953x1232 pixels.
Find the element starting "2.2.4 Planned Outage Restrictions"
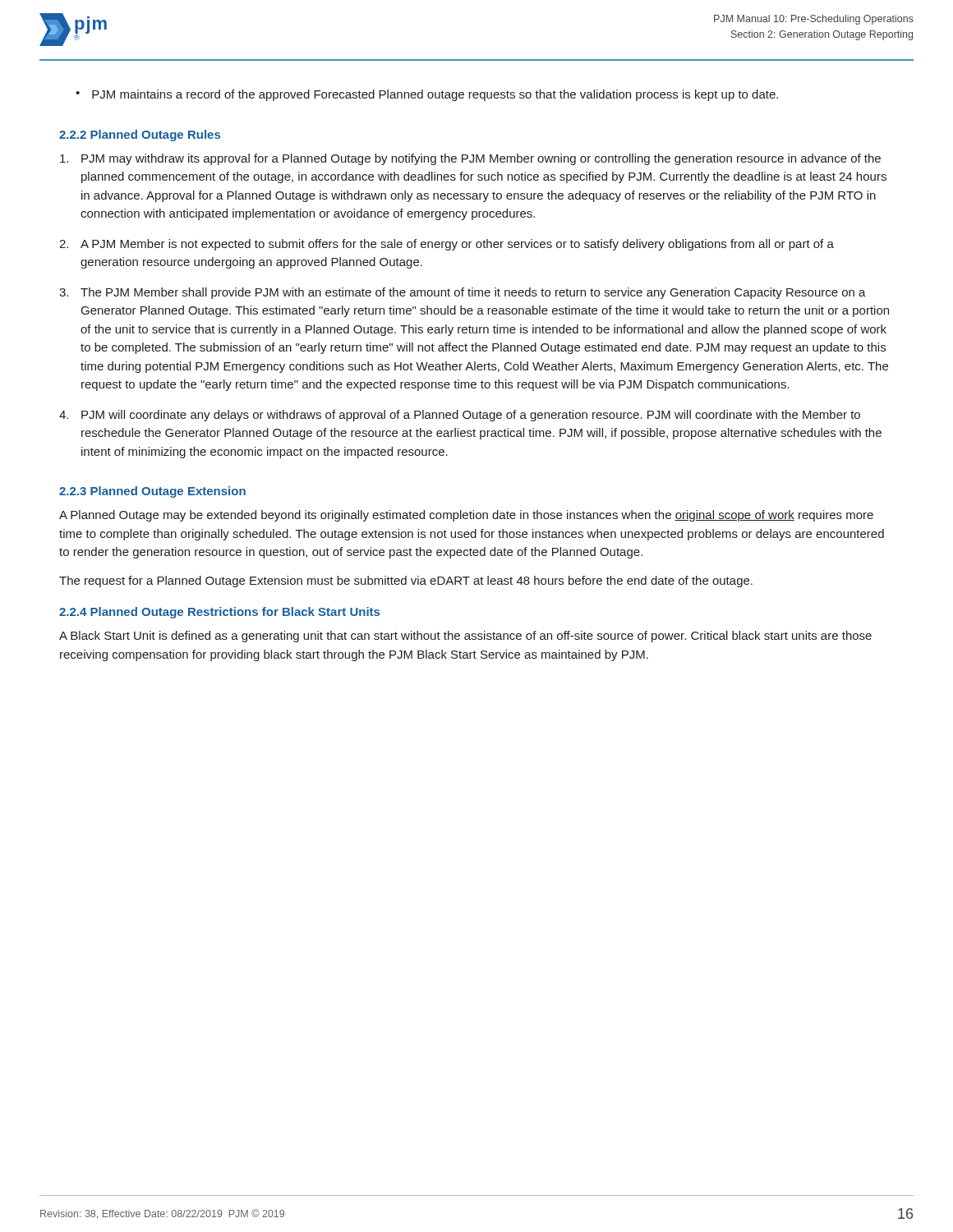pyautogui.click(x=220, y=612)
